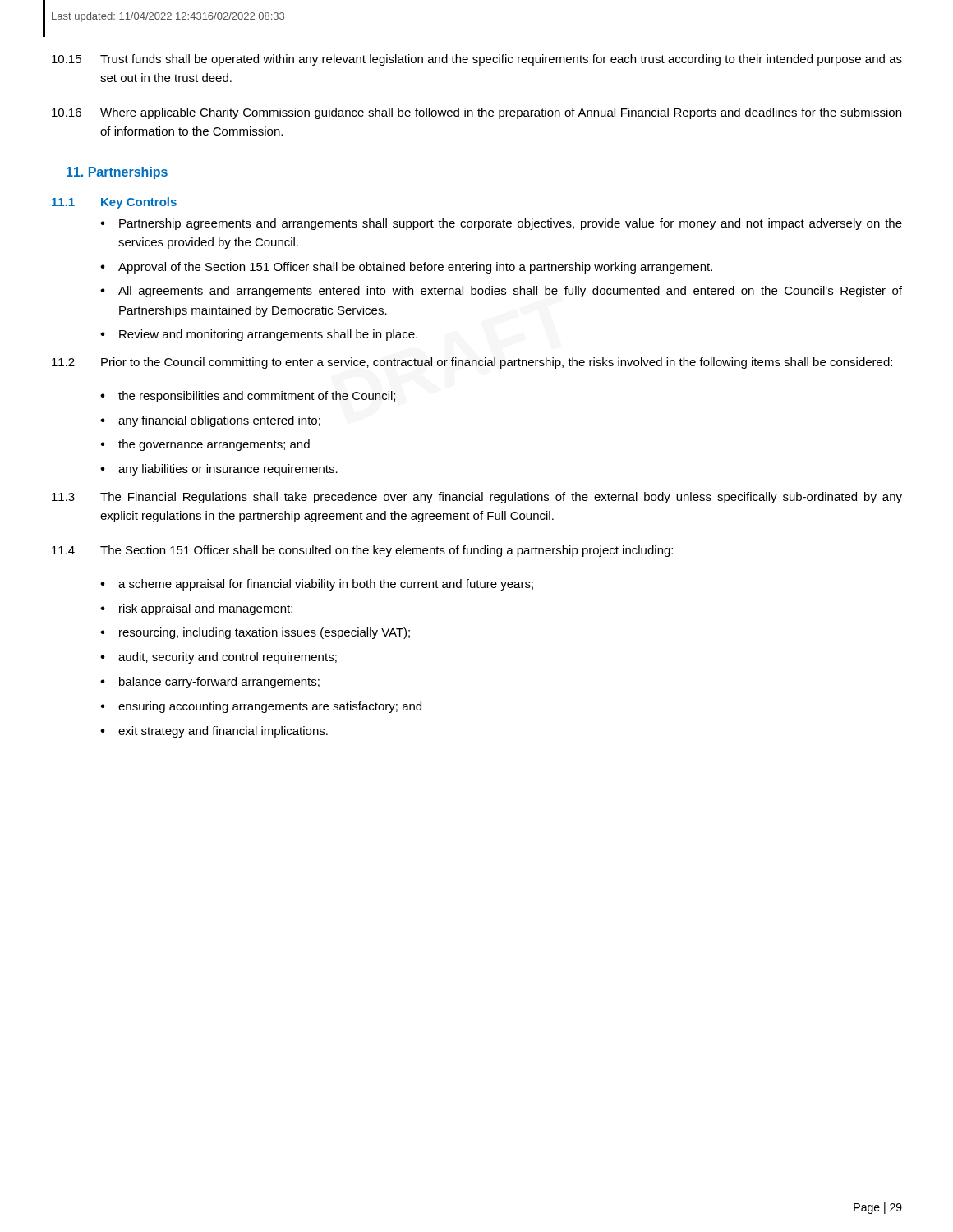Locate the block of text that opens with "15 Trust funds shall"
Viewport: 953px width, 1232px height.
click(x=476, y=68)
